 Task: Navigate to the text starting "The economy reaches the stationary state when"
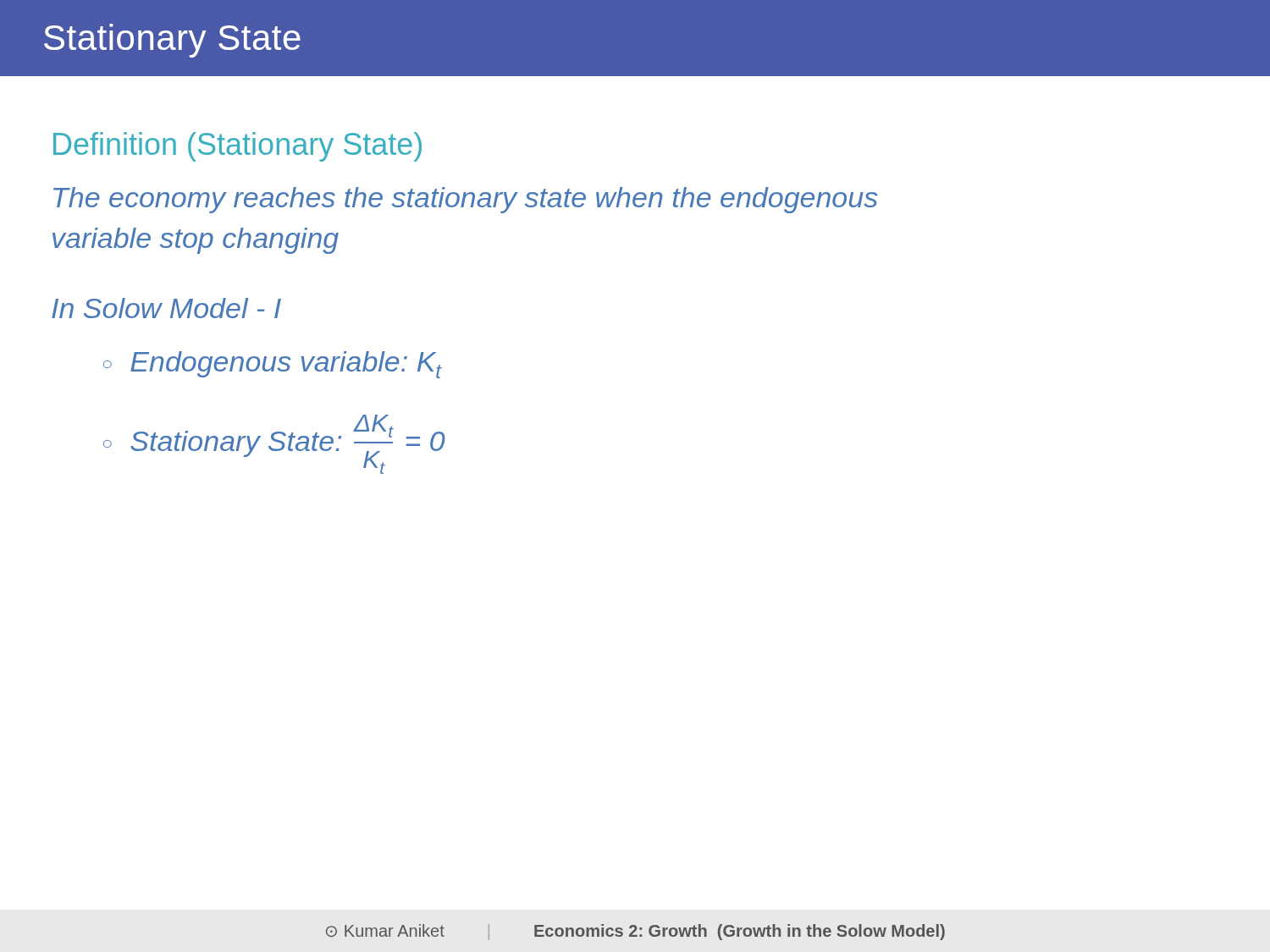coord(465,217)
